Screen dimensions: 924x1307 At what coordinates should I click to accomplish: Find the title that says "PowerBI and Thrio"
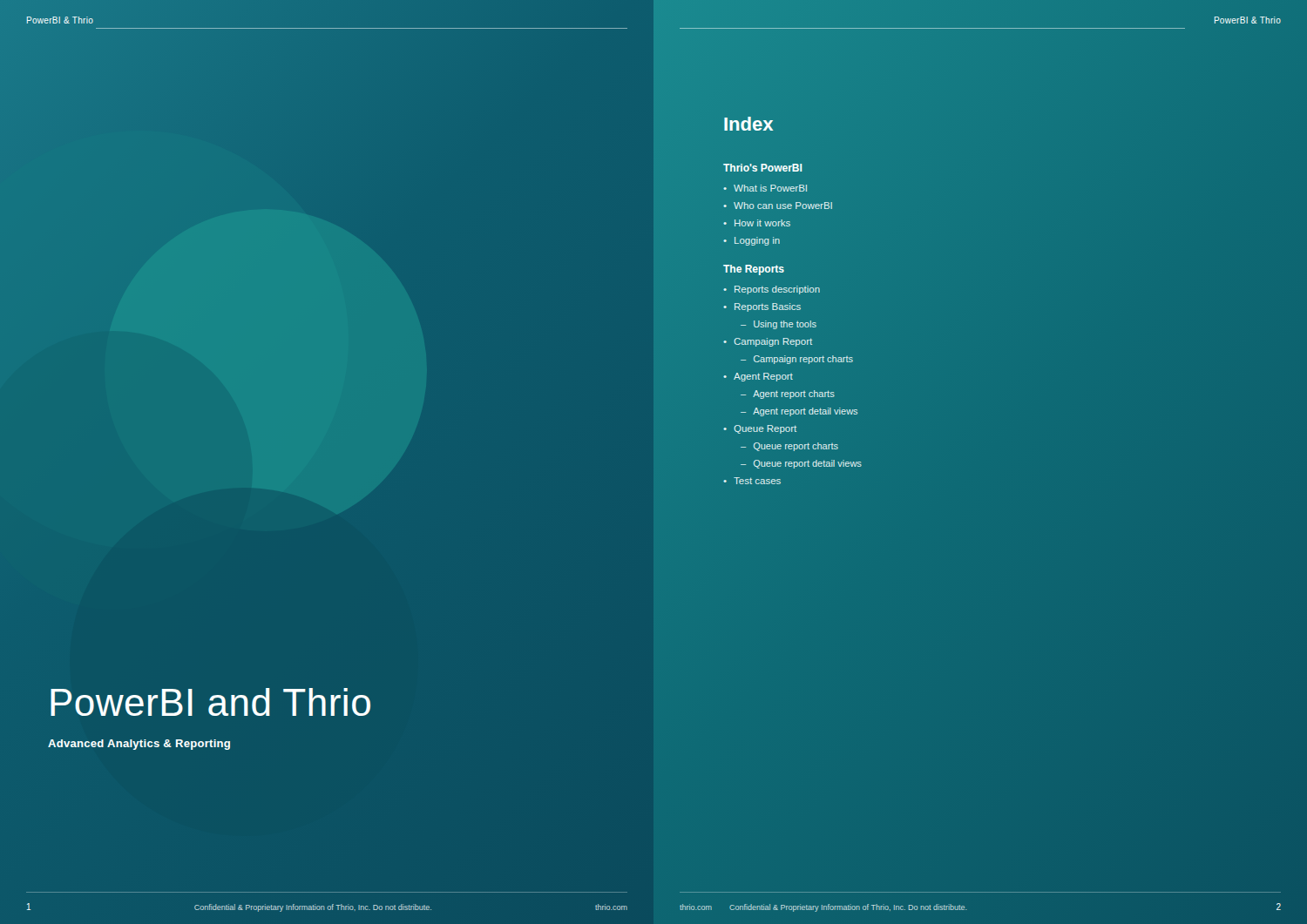[210, 702]
